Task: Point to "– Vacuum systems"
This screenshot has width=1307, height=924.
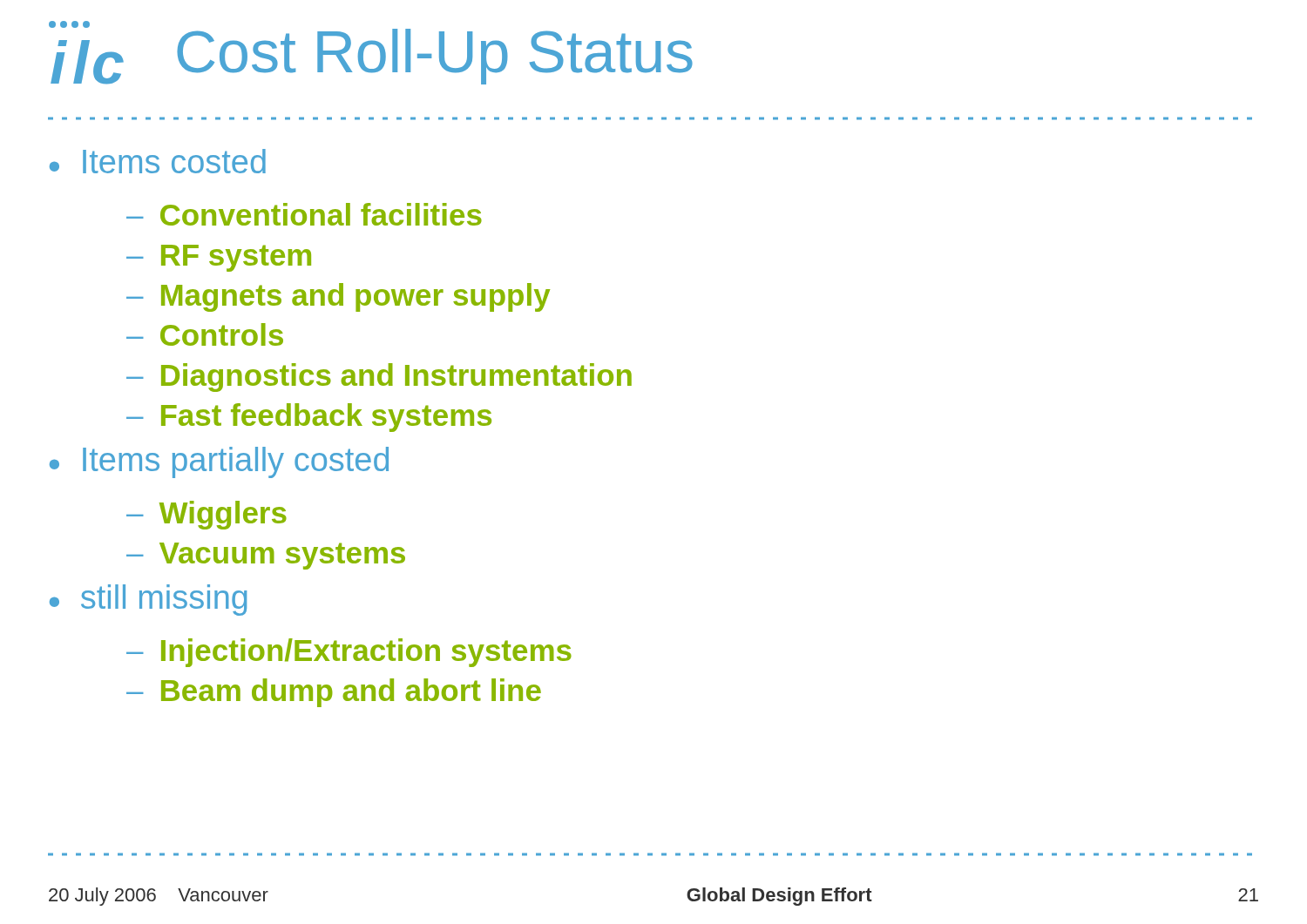Action: point(266,553)
